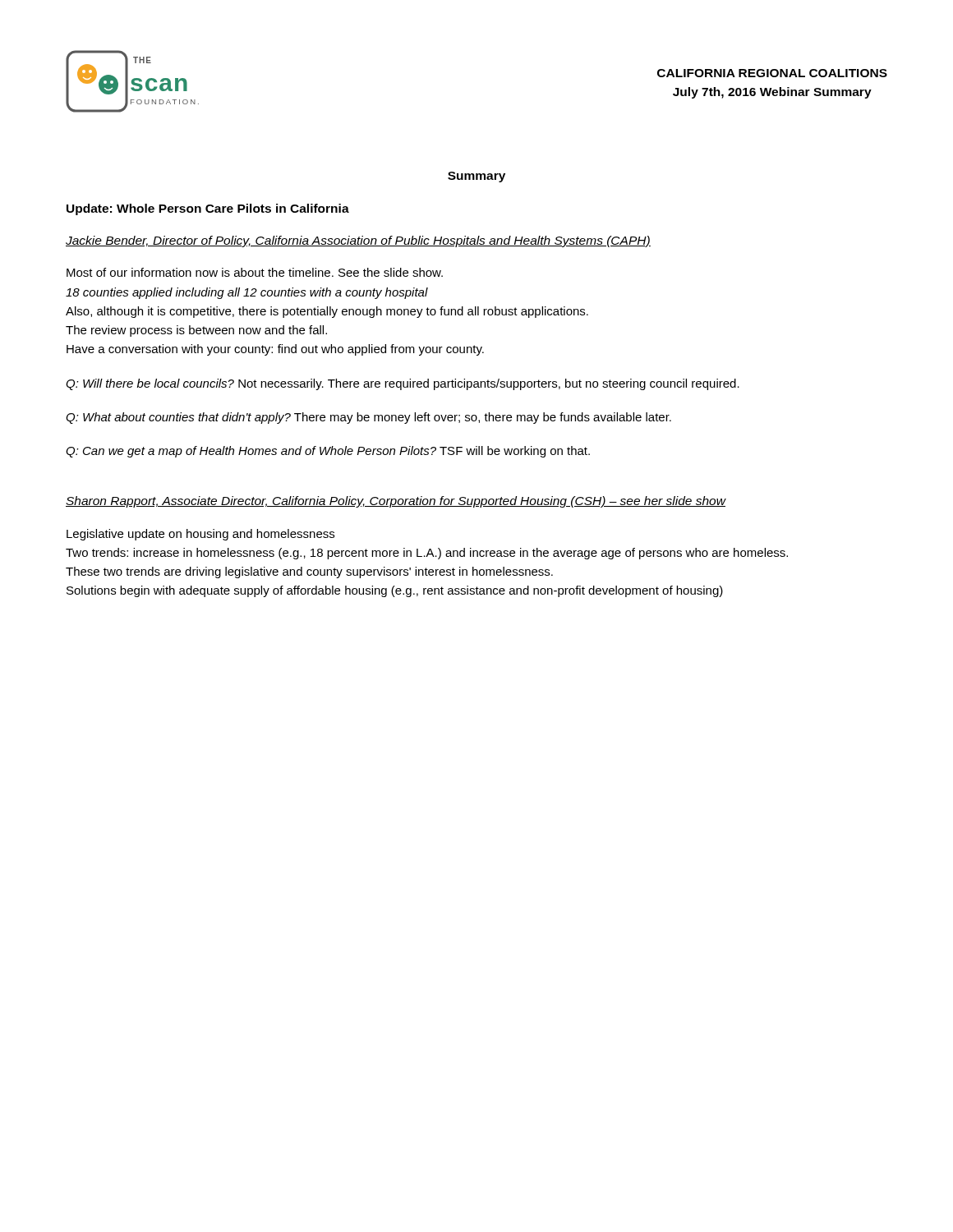Point to the block beginning "Q: What about"
This screenshot has height=1232, width=953.
369,417
